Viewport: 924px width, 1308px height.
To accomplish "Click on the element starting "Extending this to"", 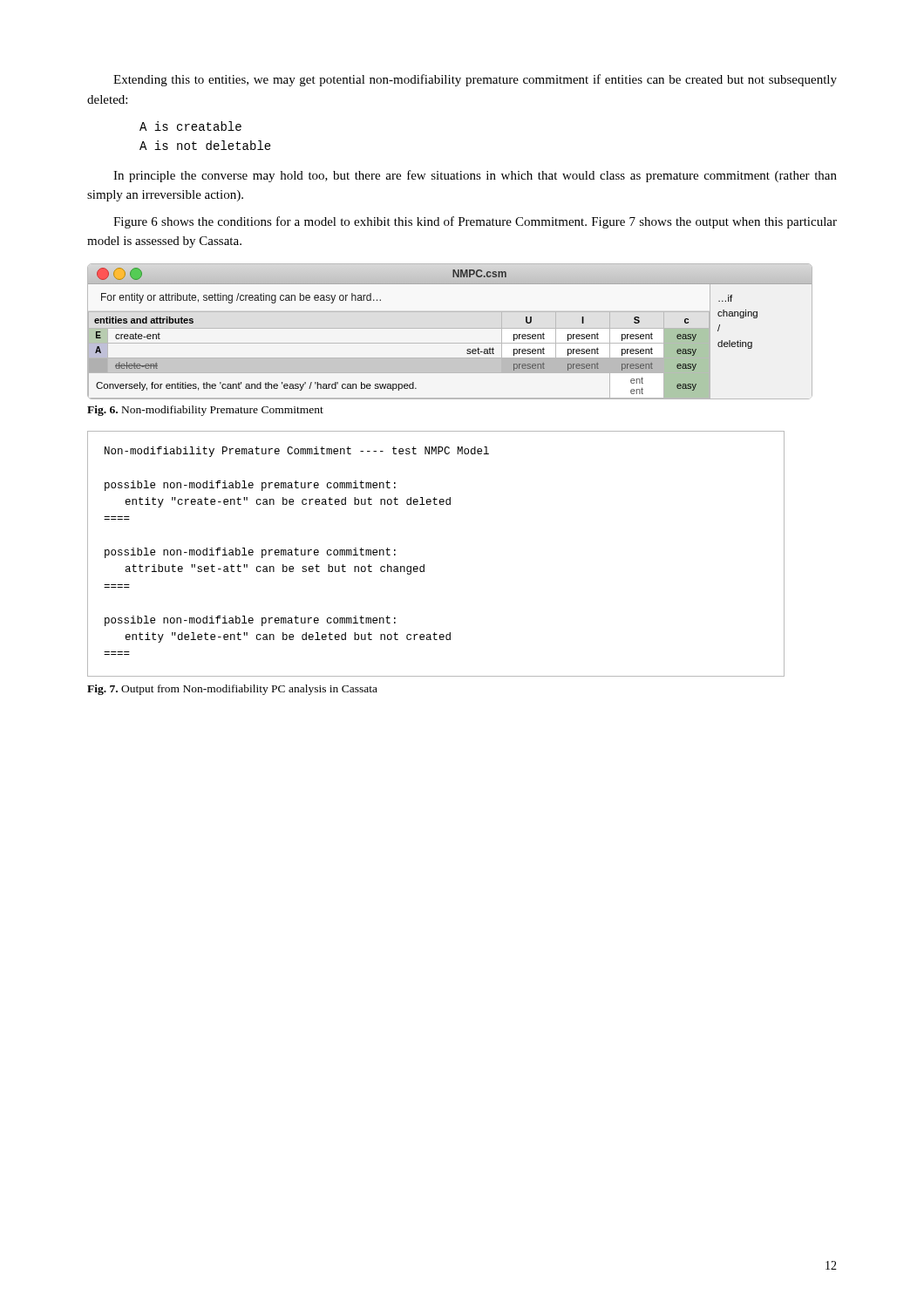I will tap(462, 89).
